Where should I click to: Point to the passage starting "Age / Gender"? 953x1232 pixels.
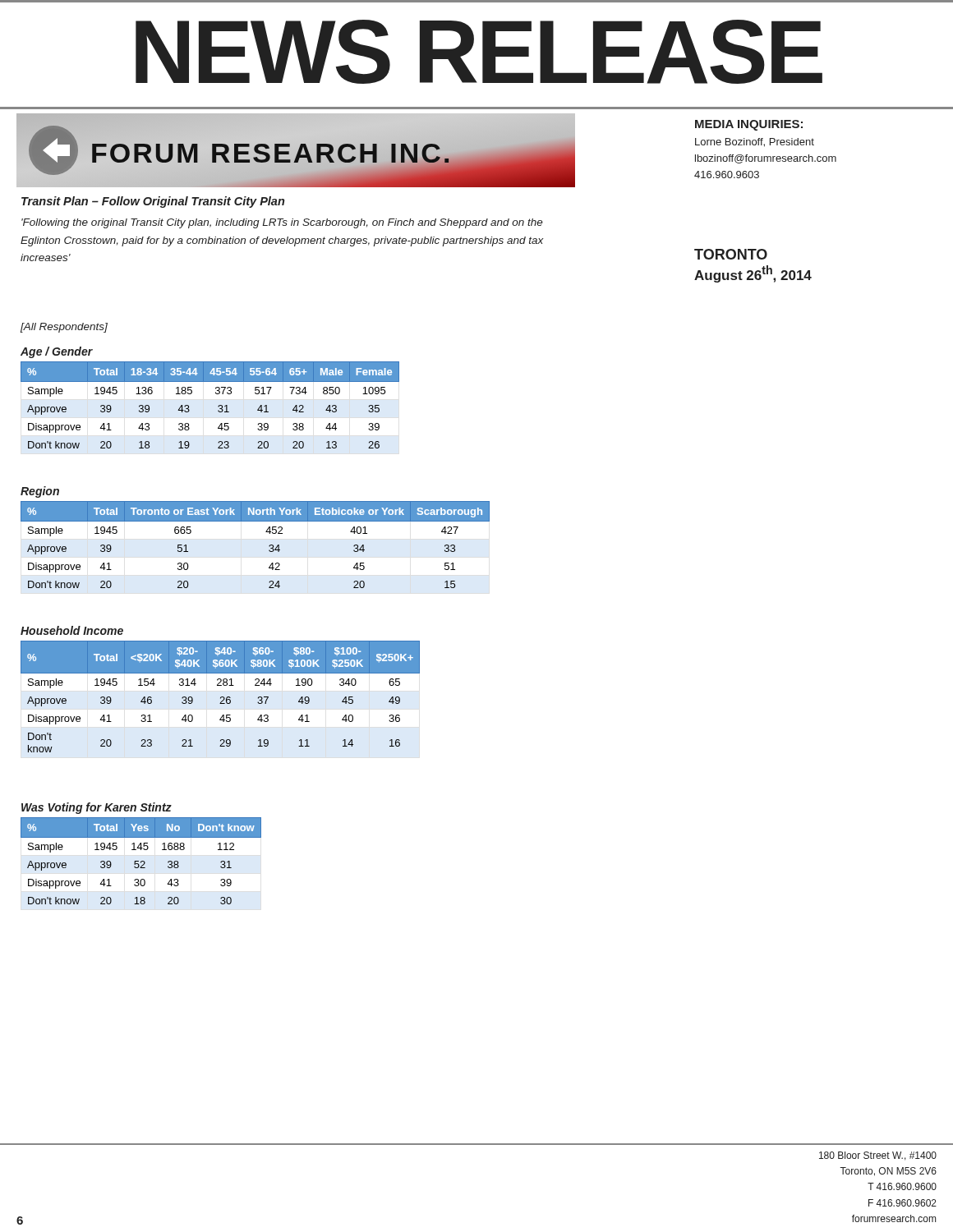[56, 352]
